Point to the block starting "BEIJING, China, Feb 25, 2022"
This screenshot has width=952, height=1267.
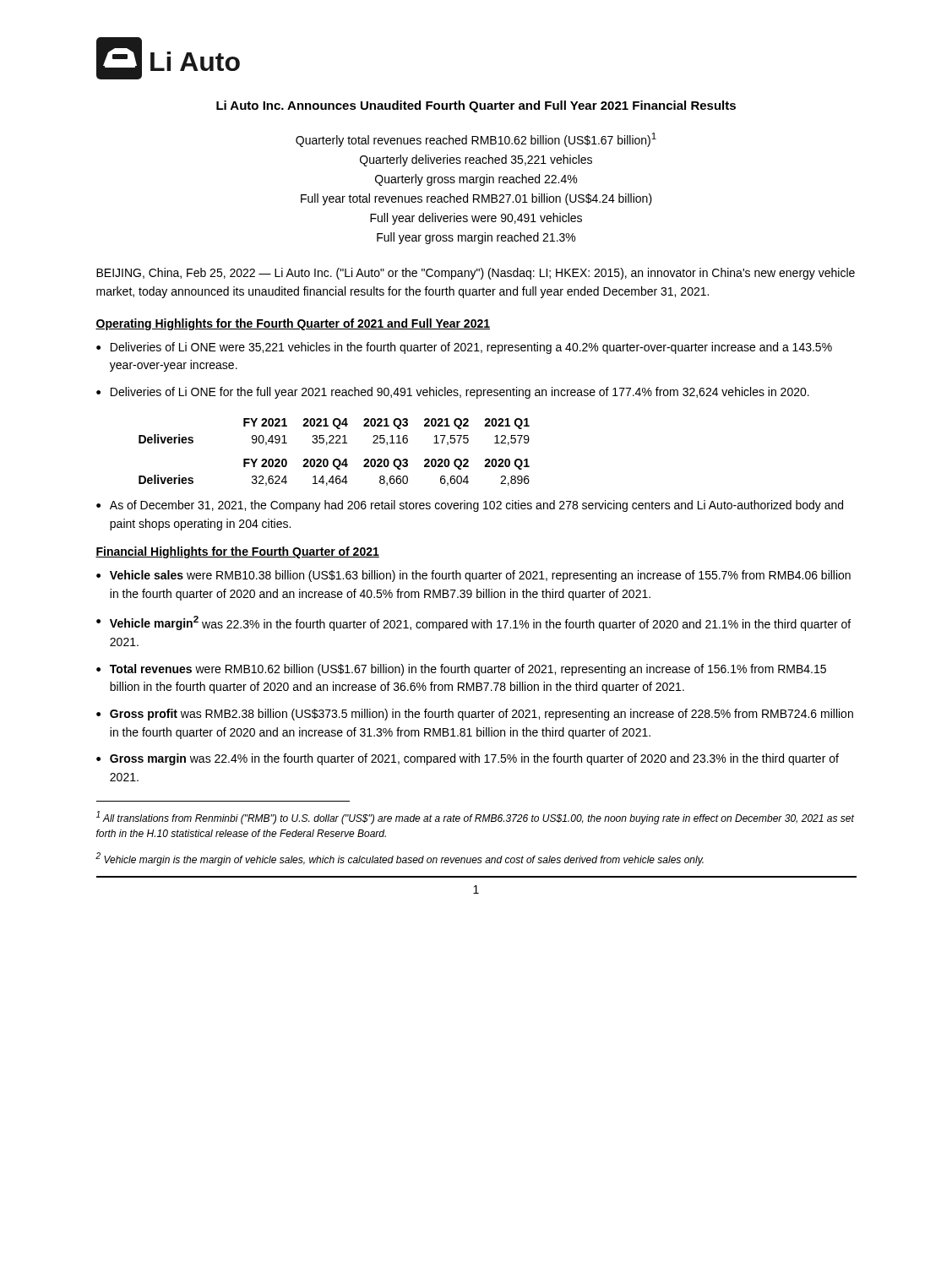(x=475, y=282)
